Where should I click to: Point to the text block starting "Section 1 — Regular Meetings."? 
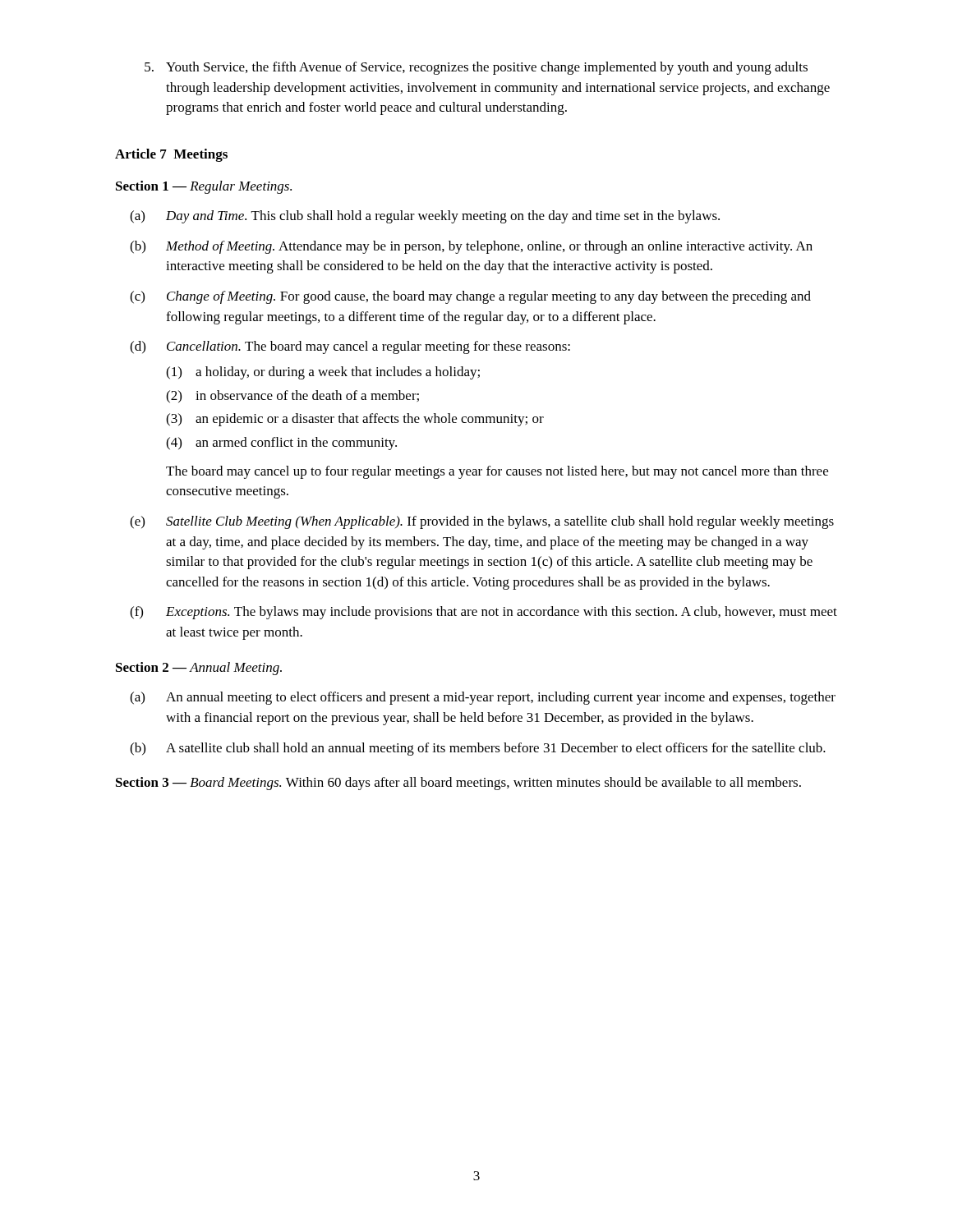coord(204,186)
